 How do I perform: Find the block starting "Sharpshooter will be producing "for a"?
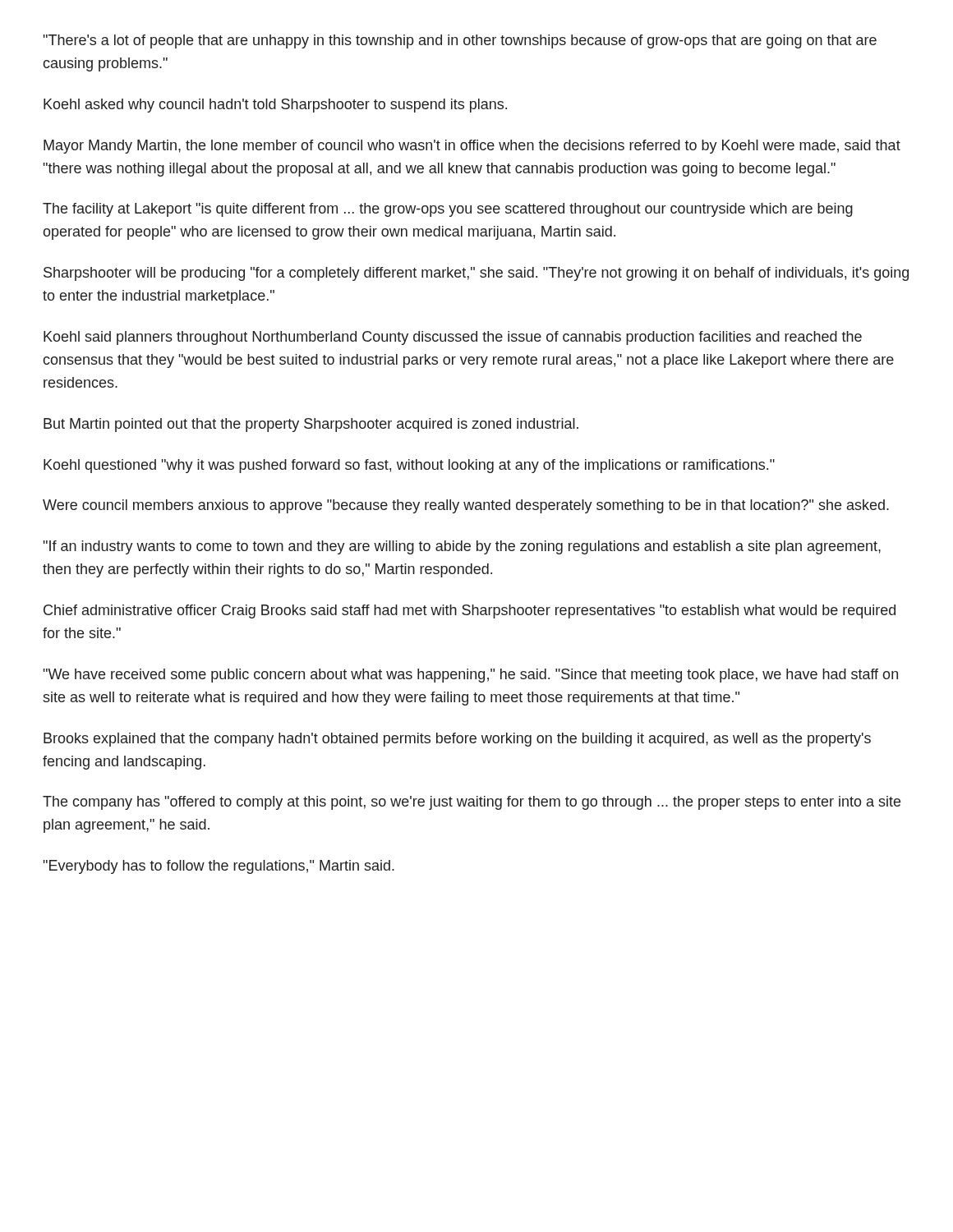pyautogui.click(x=476, y=284)
